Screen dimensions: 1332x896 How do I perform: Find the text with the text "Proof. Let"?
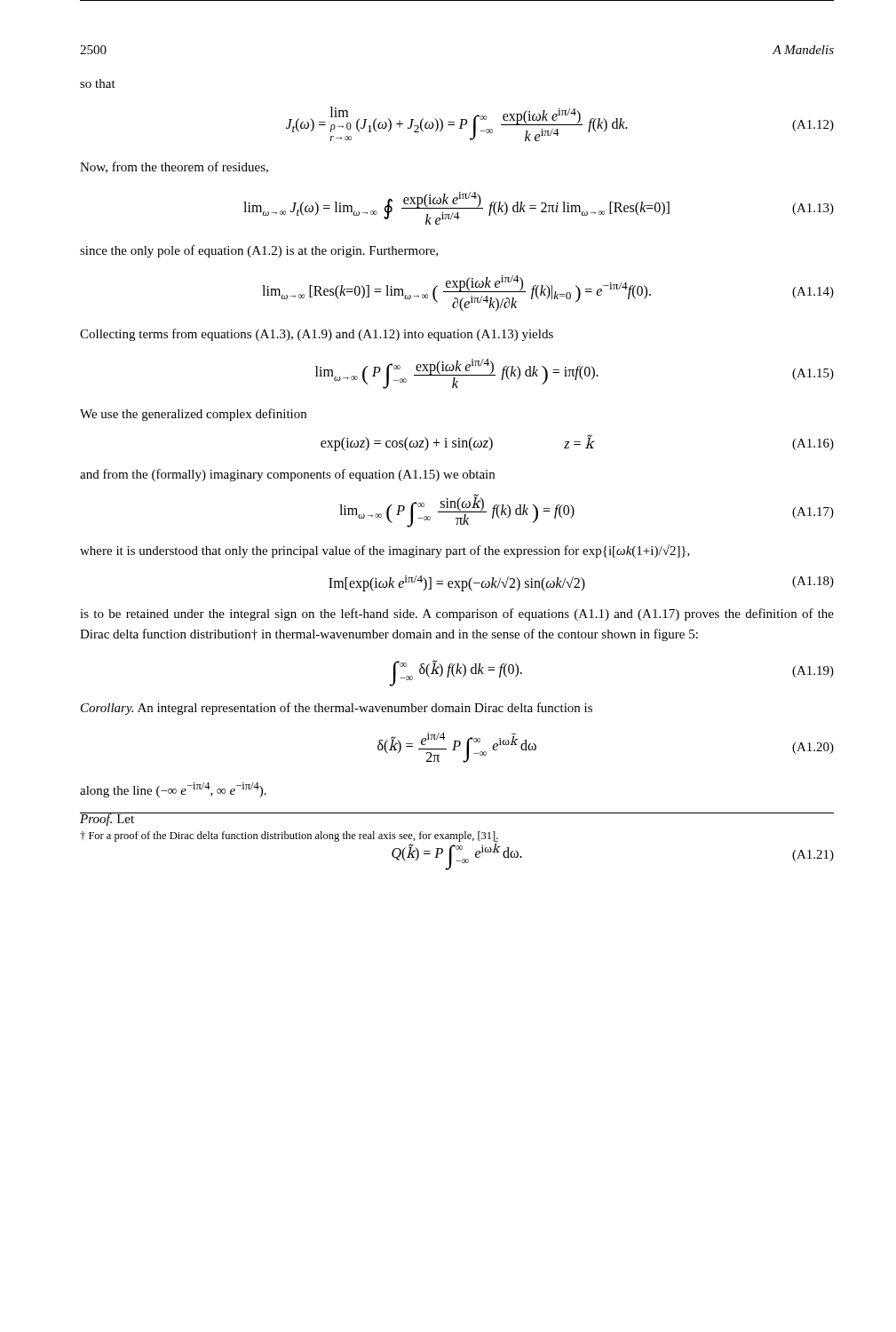(457, 819)
